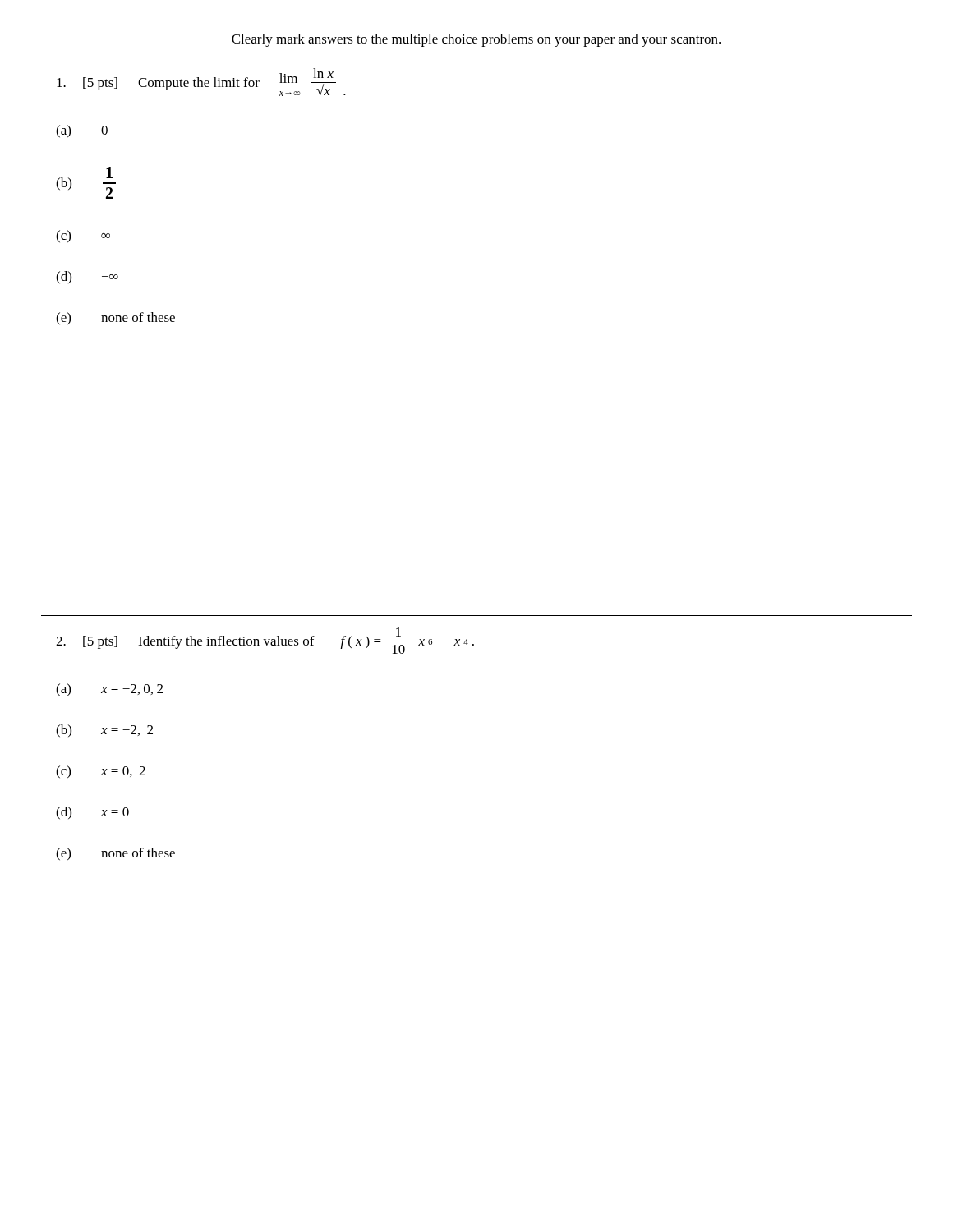953x1232 pixels.
Task: Click where it says "(d) −∞"
Action: (114, 277)
